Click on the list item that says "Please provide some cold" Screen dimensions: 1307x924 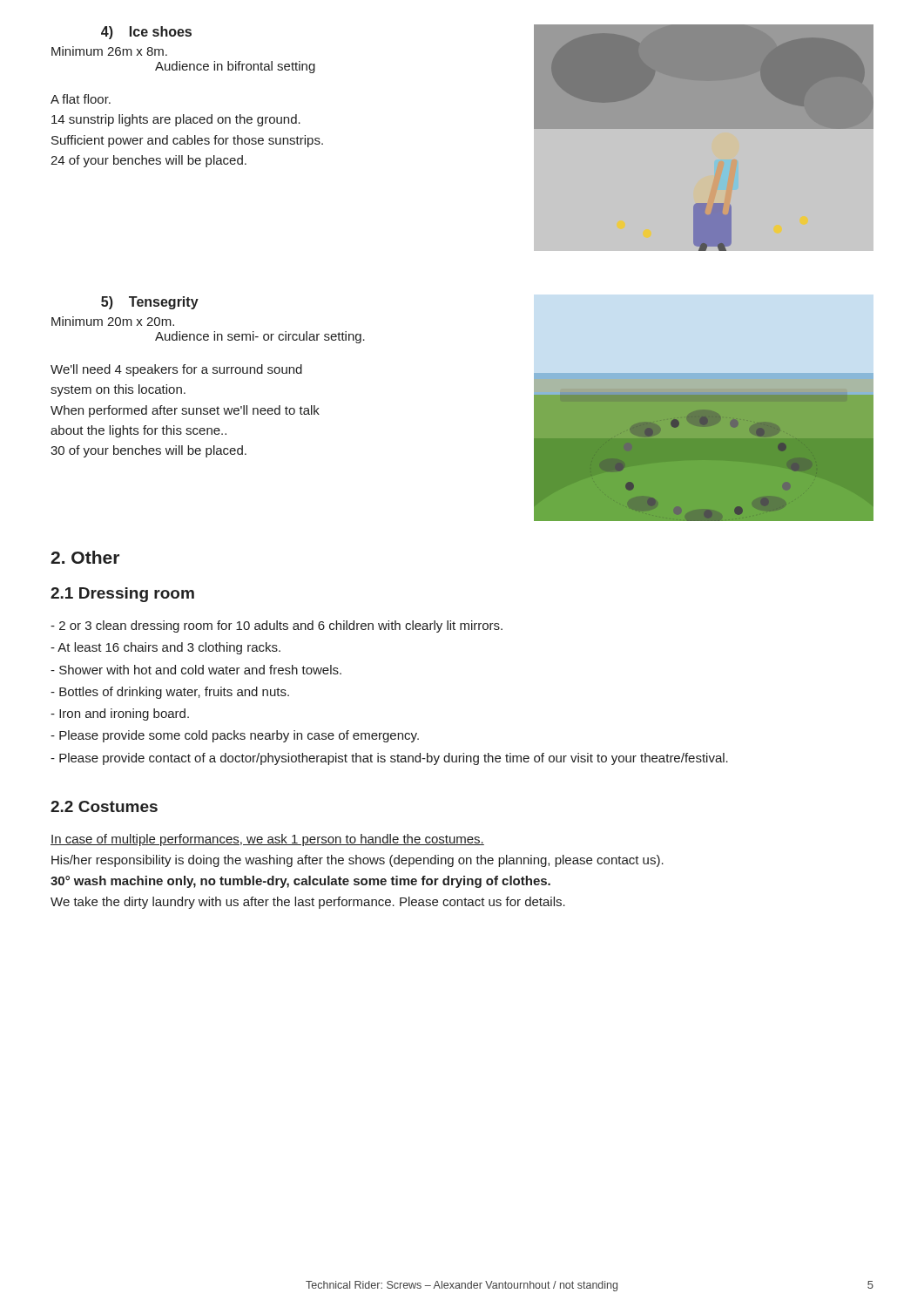tap(235, 735)
